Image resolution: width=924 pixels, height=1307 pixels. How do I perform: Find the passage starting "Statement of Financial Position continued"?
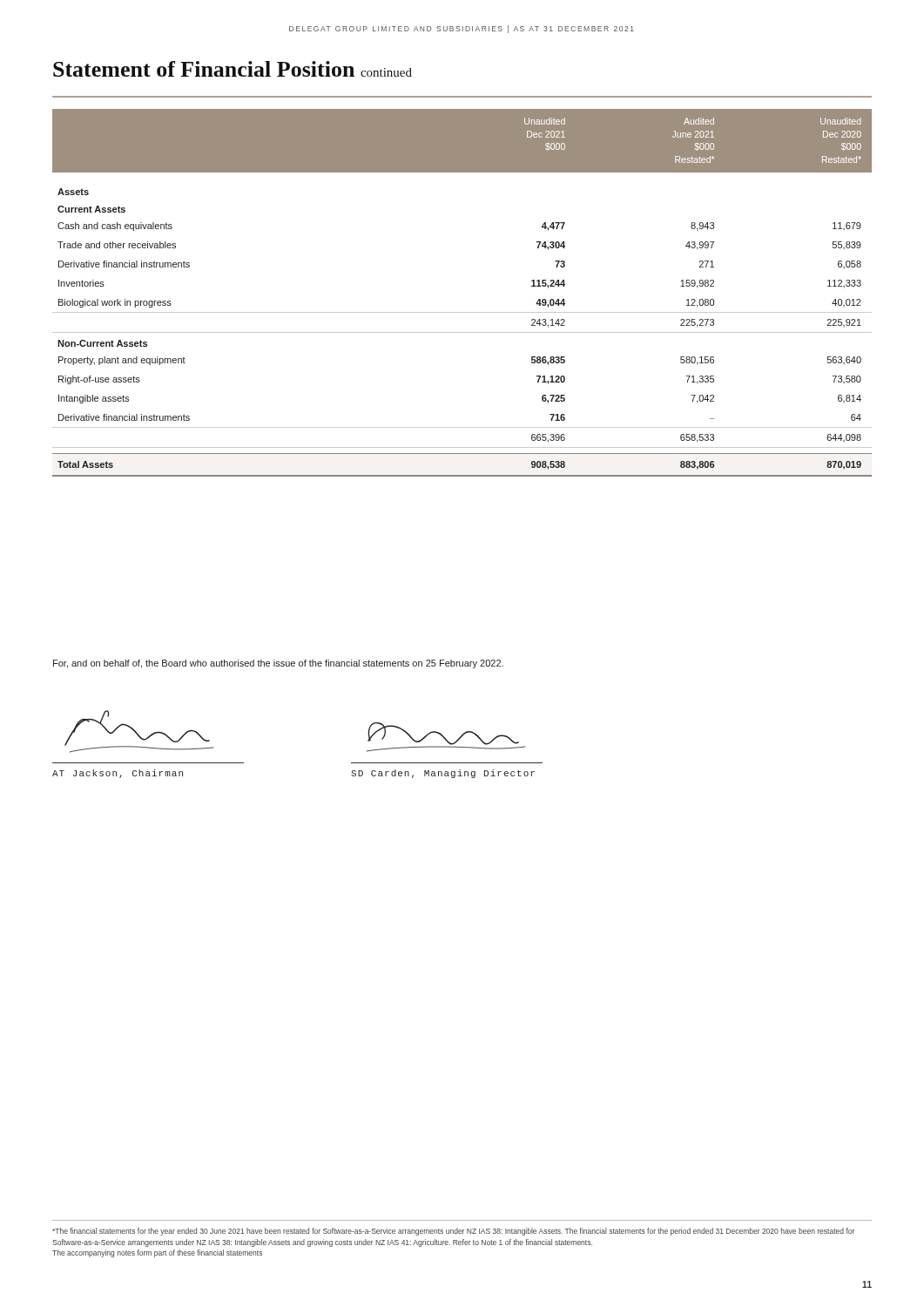(232, 69)
